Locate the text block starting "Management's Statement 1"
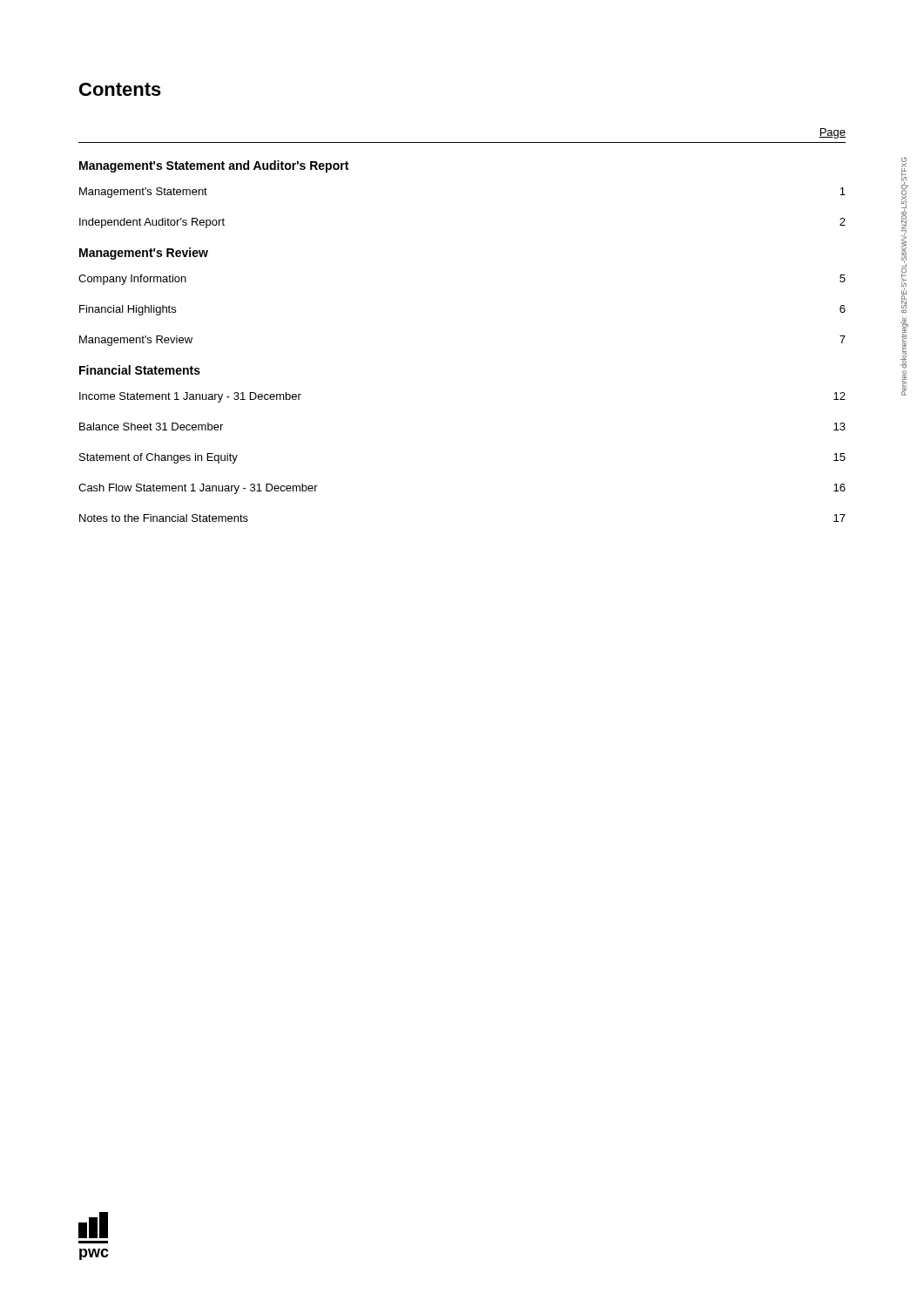The image size is (924, 1307). [x=143, y=192]
